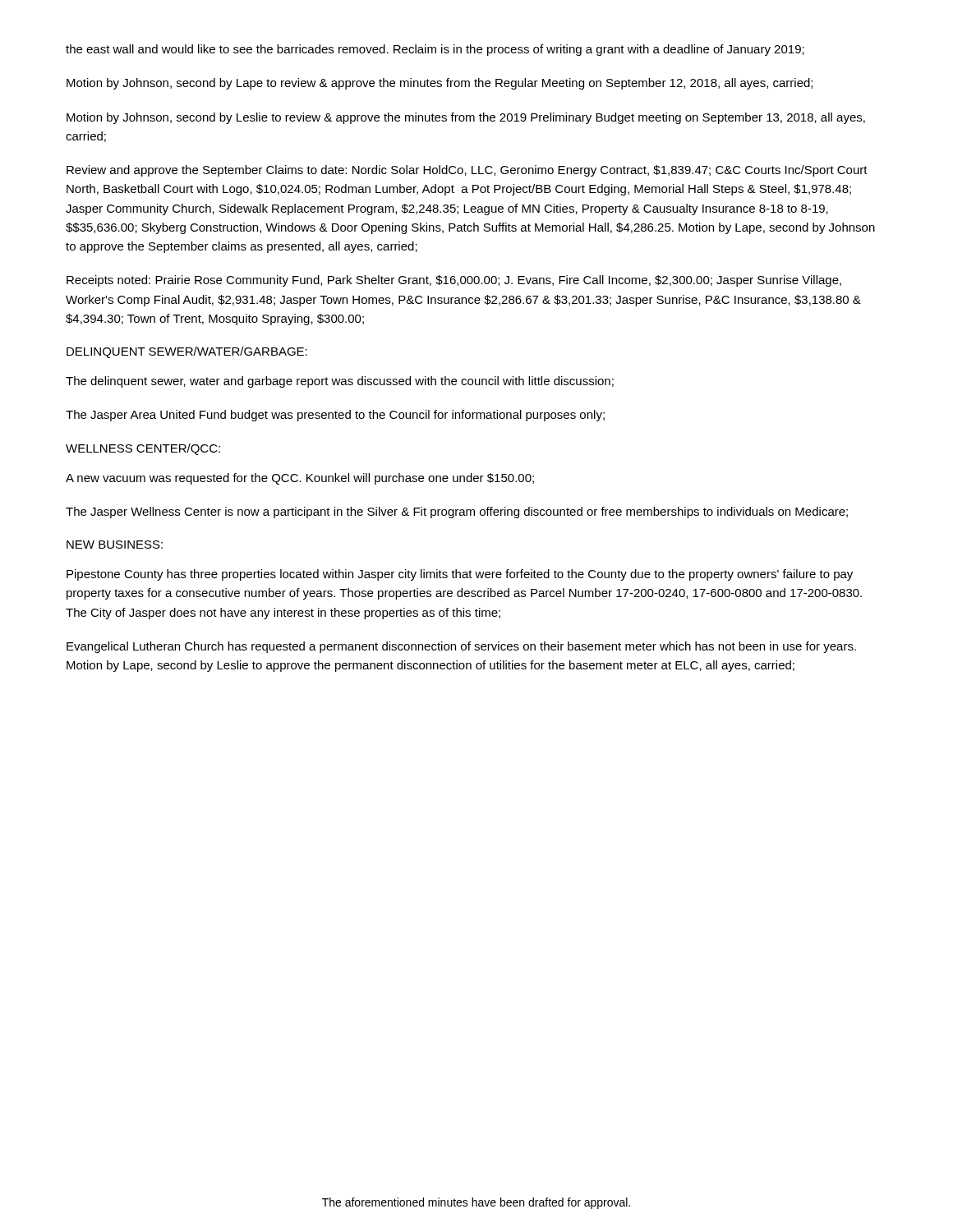Click where it says "NEW BUSINESS:"
953x1232 pixels.
(x=115, y=544)
